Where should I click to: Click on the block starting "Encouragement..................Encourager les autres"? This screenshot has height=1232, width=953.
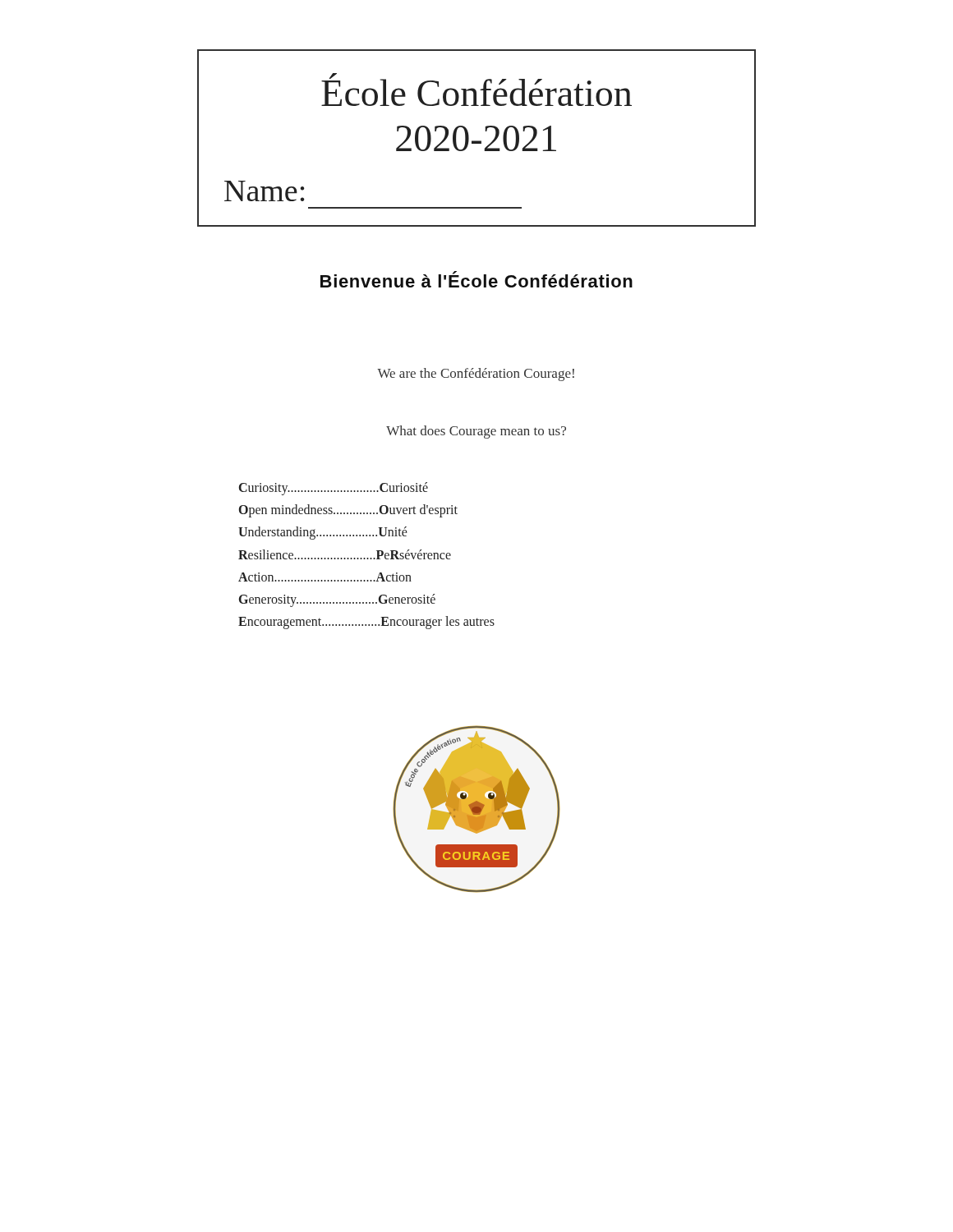[x=366, y=621]
